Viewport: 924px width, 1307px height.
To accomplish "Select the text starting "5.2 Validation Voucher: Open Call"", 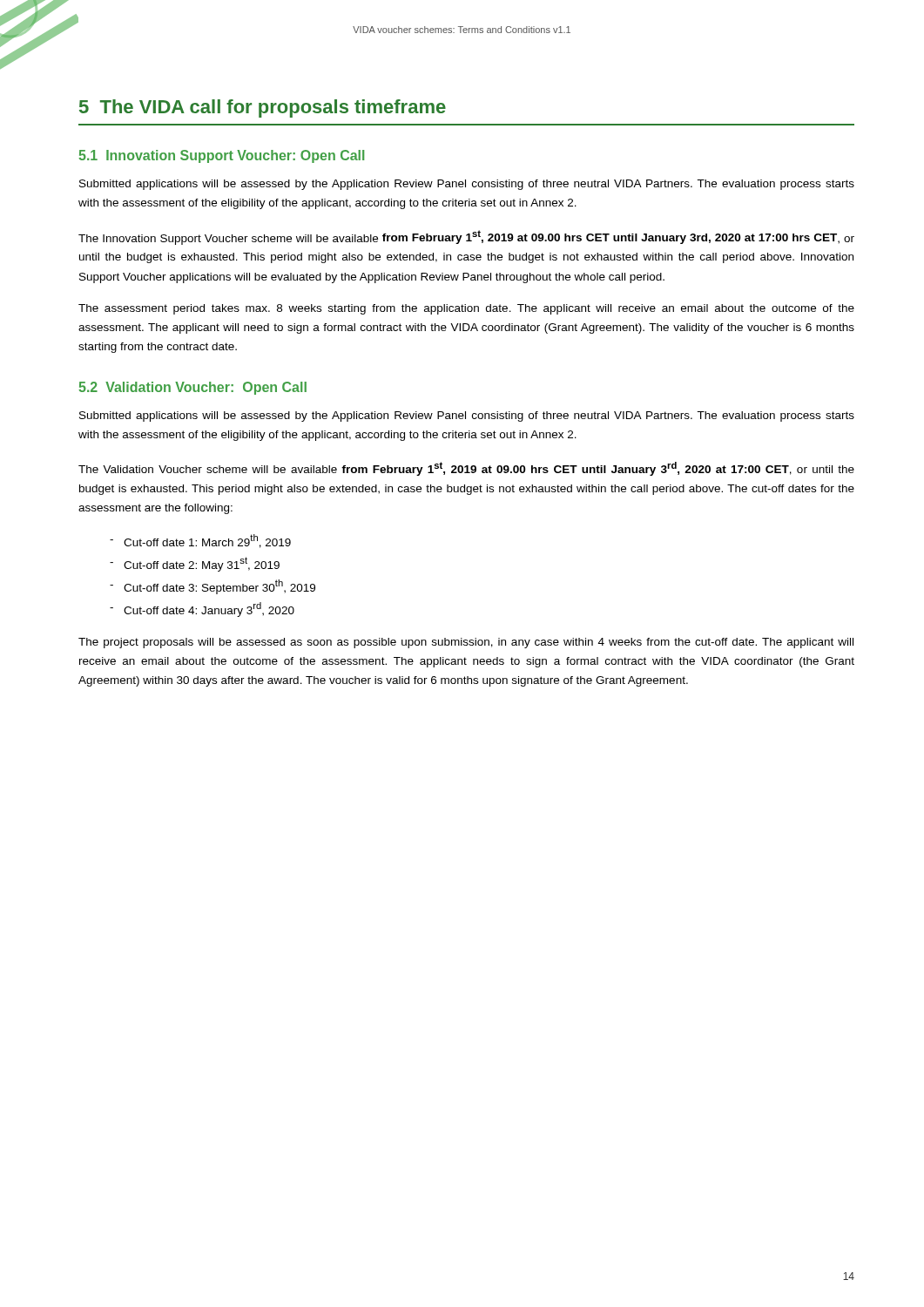I will click(x=192, y=388).
